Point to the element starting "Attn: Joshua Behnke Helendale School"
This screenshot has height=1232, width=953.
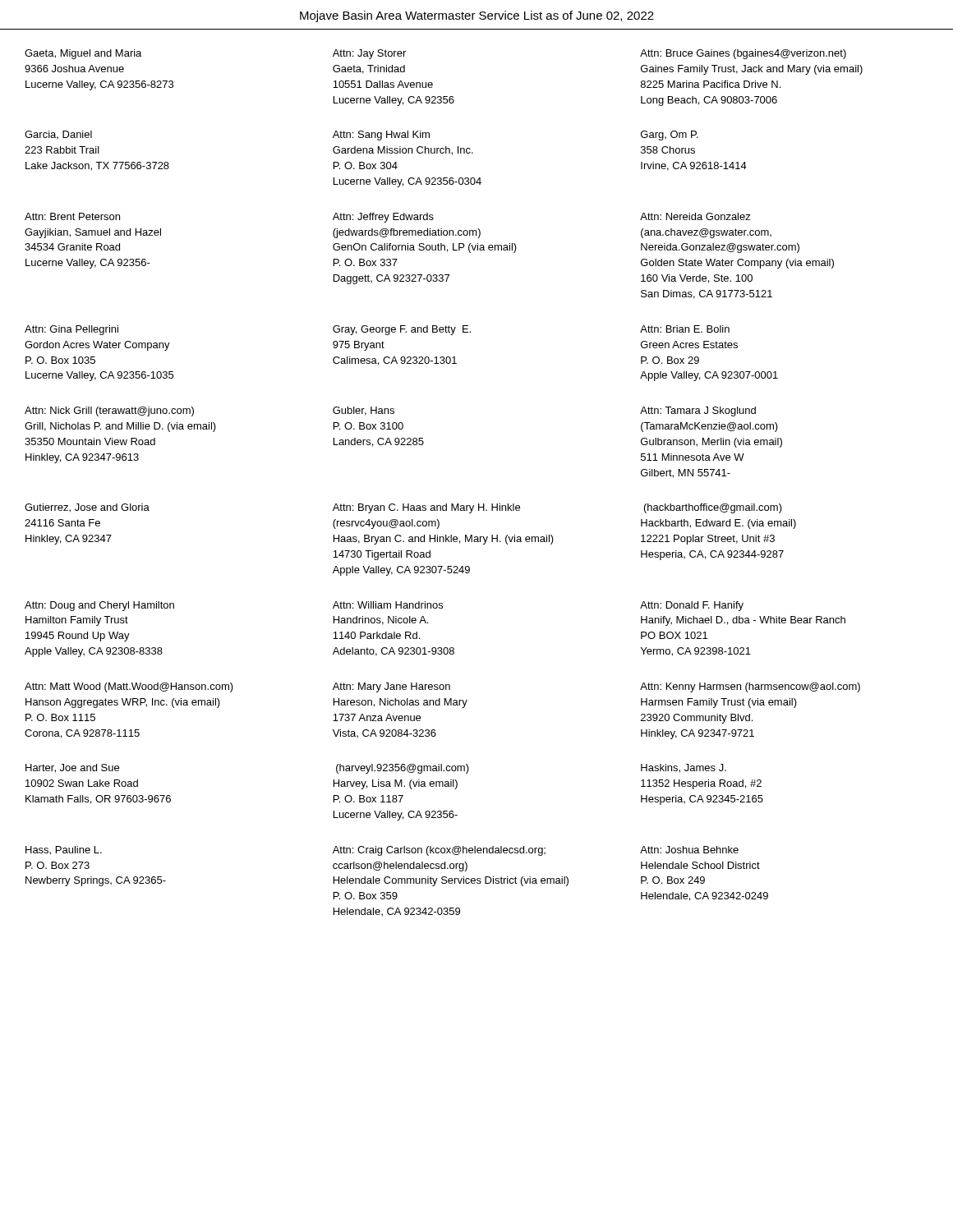click(x=704, y=873)
